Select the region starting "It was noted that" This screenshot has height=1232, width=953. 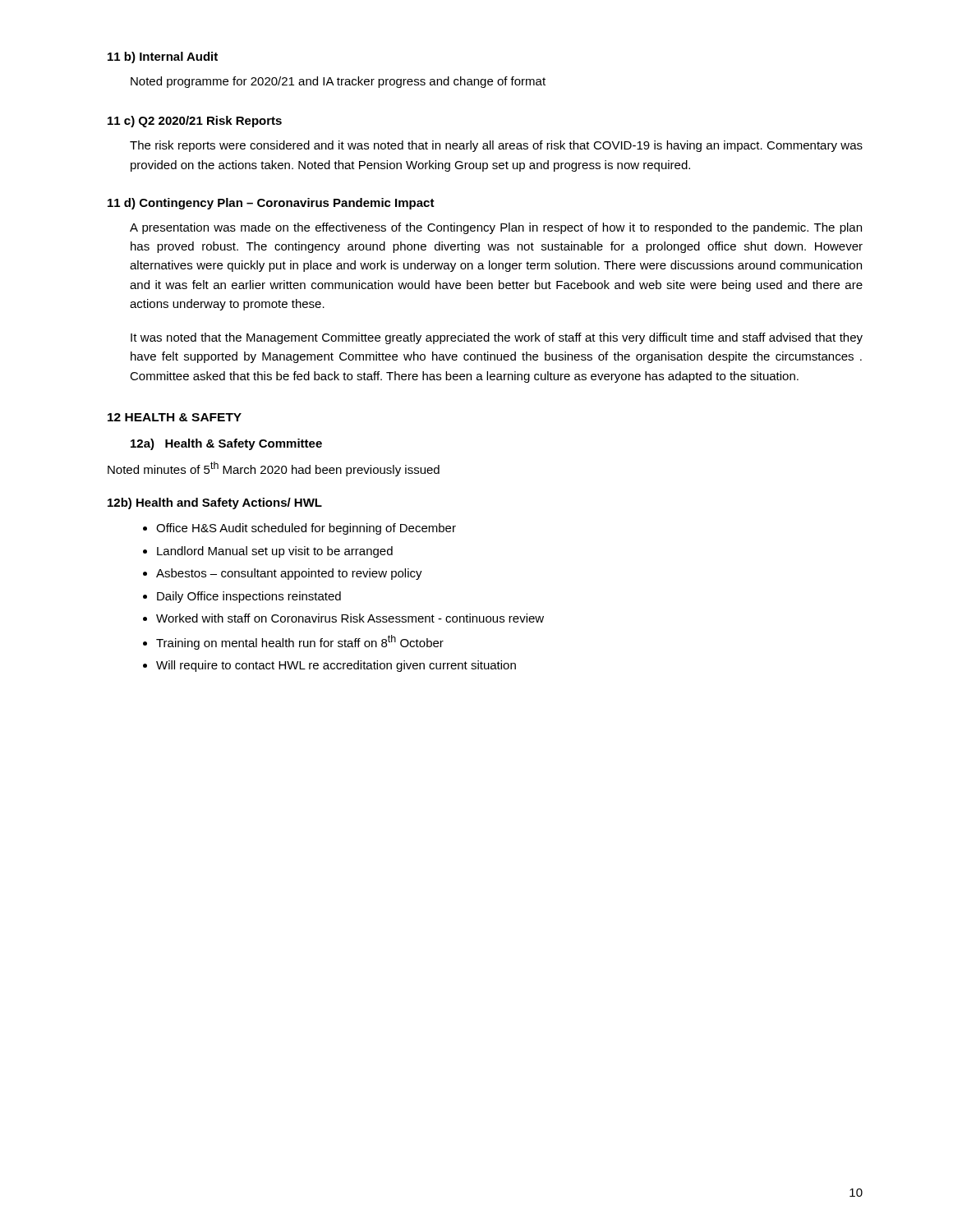(496, 356)
